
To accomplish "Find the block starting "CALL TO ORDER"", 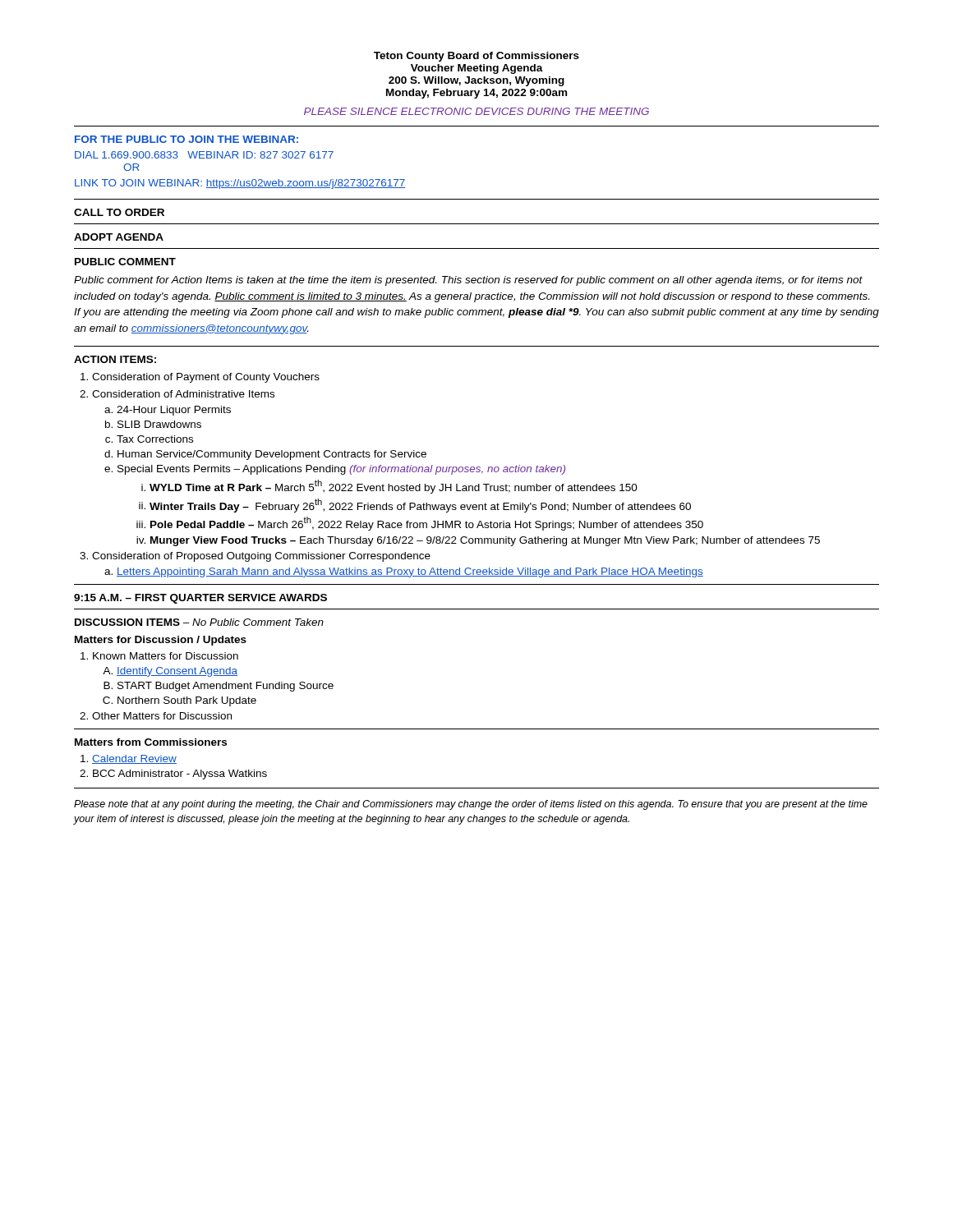I will 119,212.
